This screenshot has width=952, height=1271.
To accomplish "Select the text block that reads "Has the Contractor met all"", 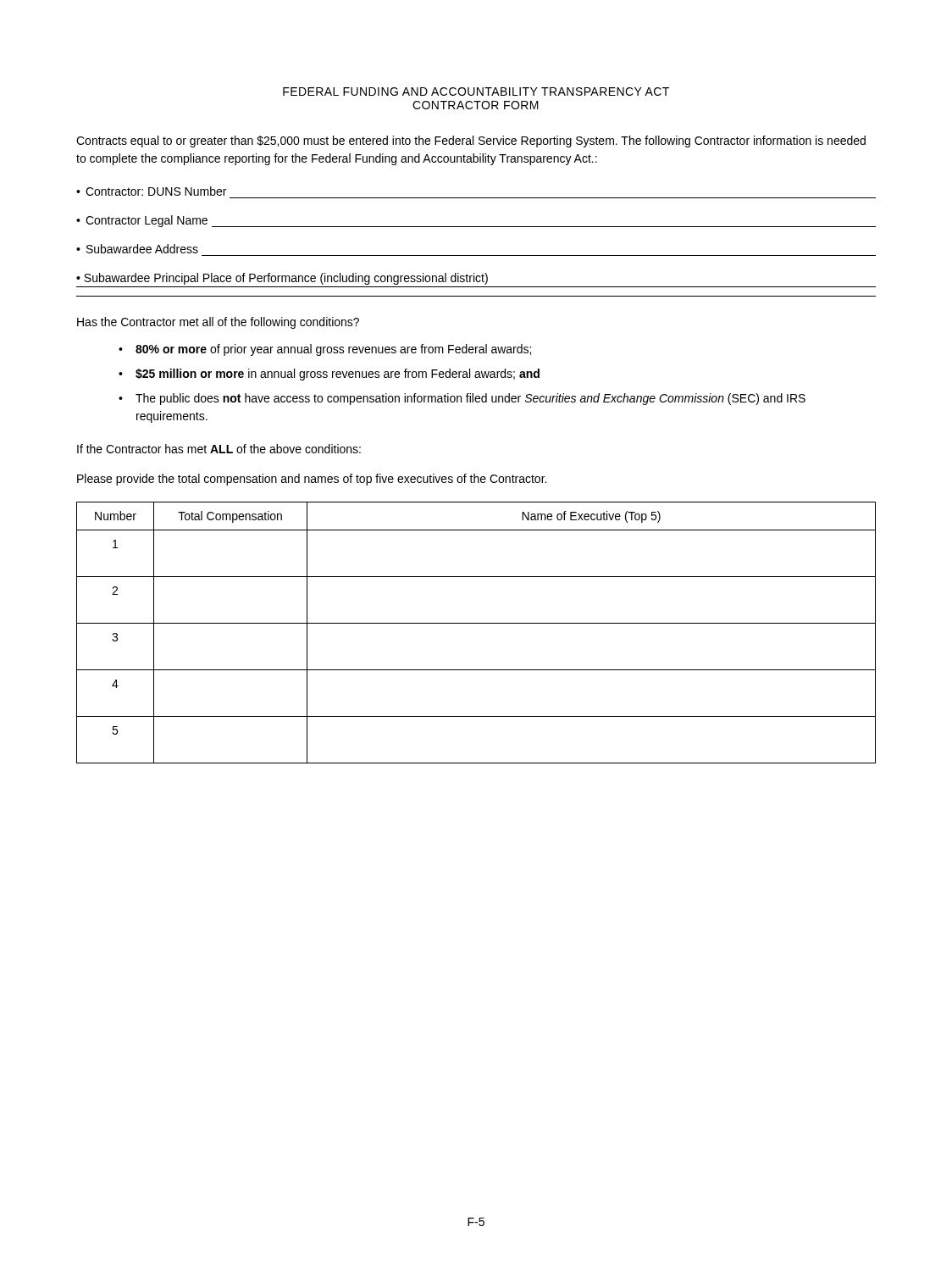I will pyautogui.click(x=218, y=322).
